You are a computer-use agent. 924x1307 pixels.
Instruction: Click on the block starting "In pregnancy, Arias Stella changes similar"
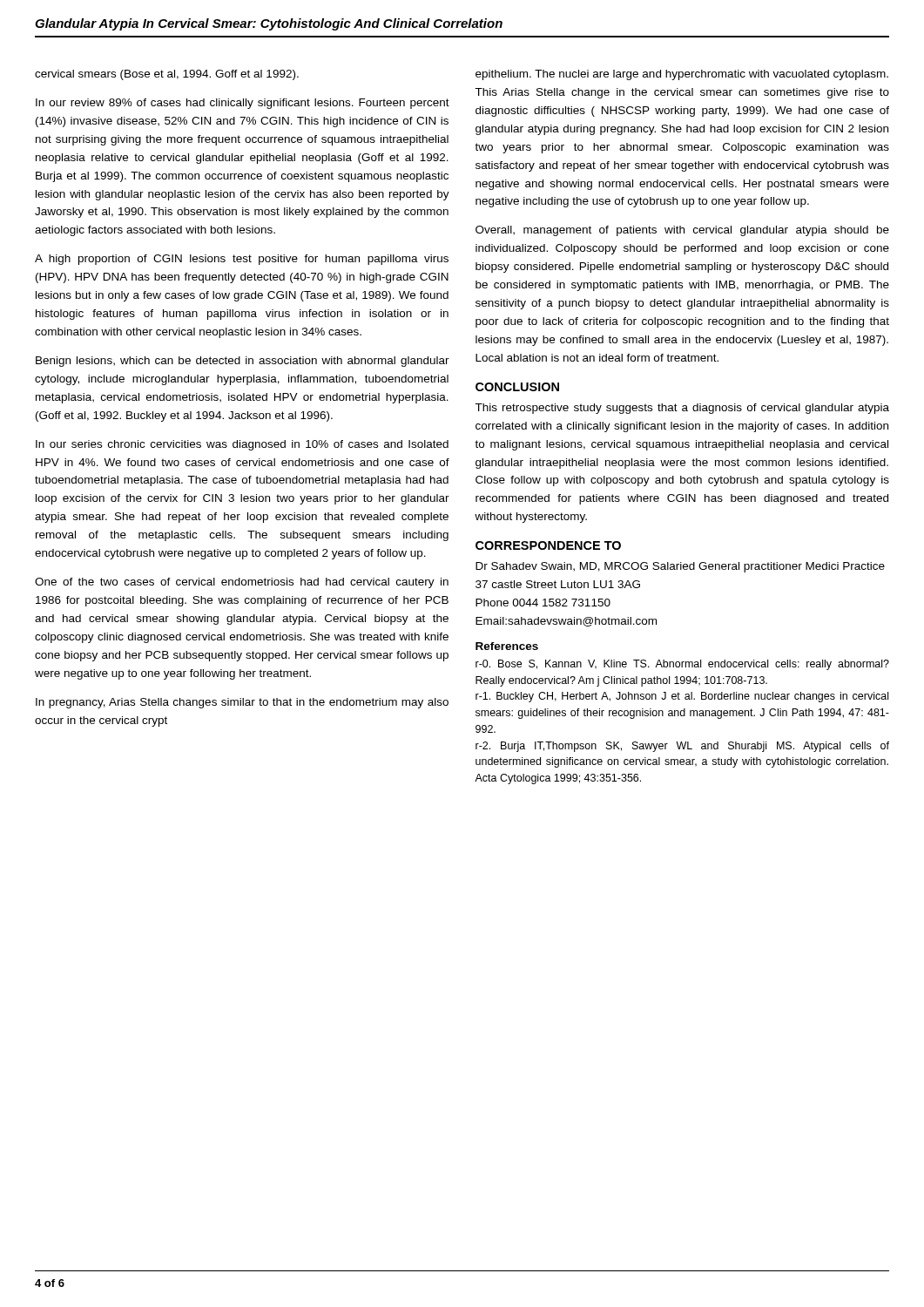pos(242,711)
